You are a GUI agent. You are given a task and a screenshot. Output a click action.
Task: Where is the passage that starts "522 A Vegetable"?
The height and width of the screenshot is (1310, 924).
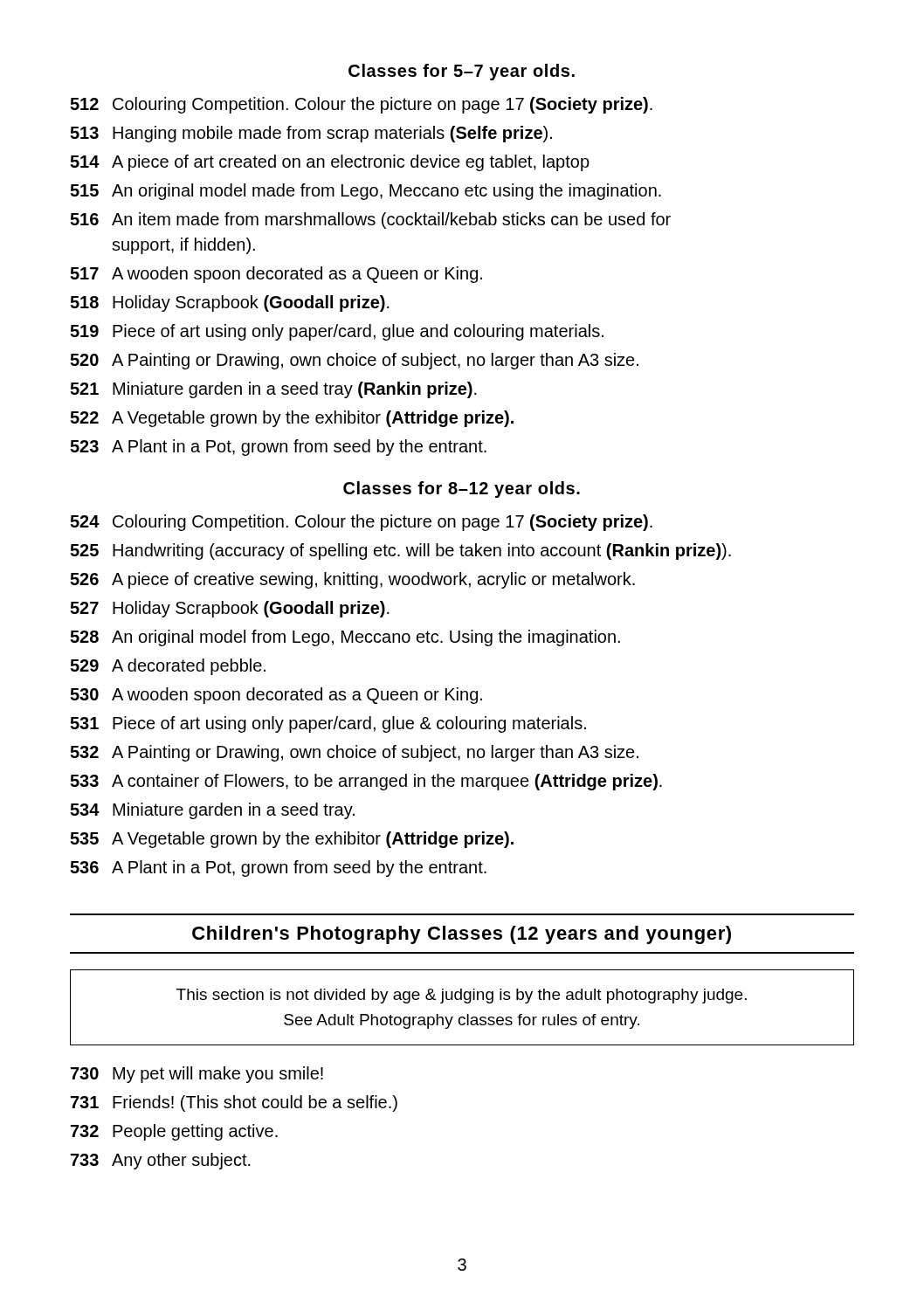(462, 418)
